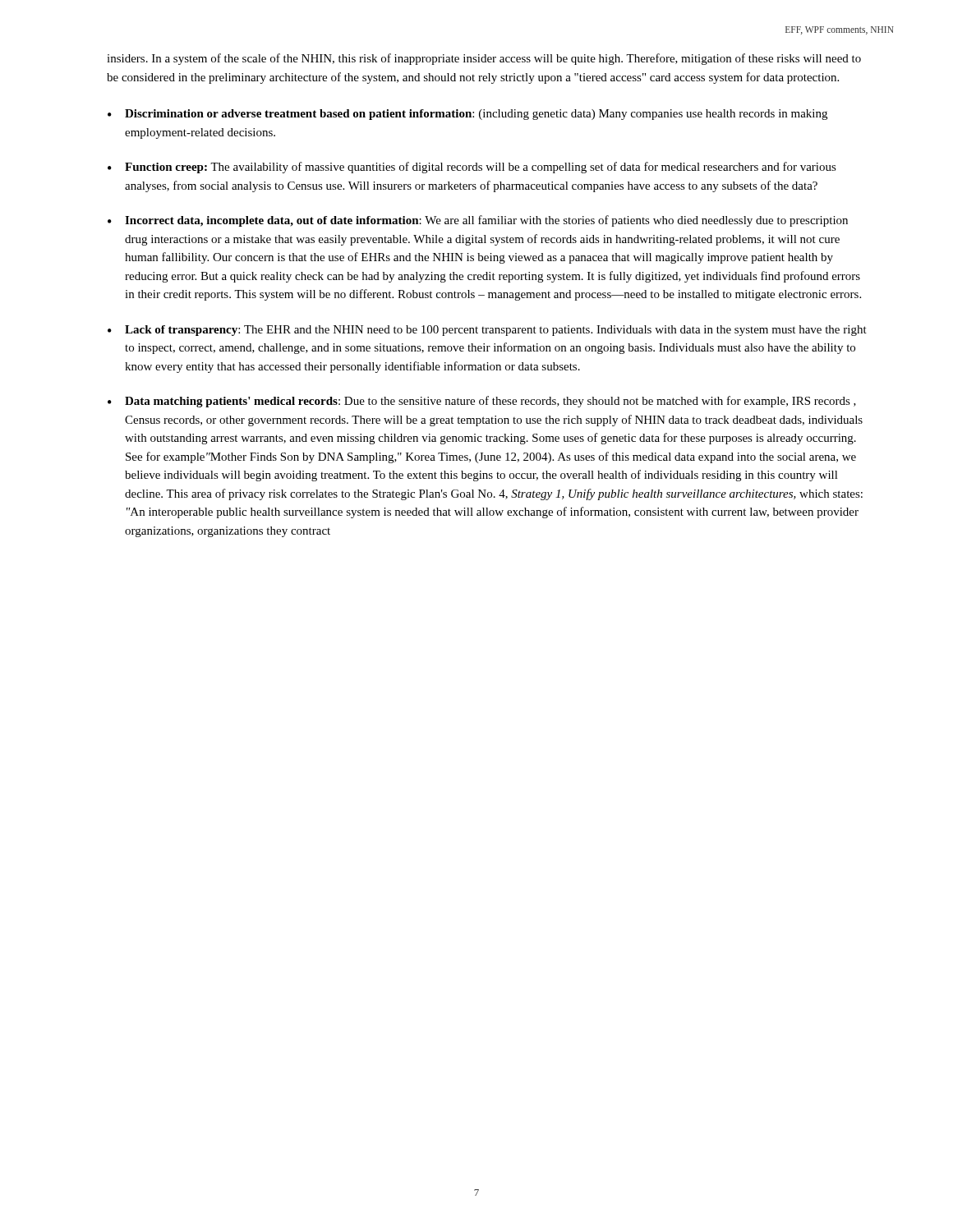Locate the text block starting "• Lack of transparency: The EHR"
This screenshot has height=1232, width=953.
pyautogui.click(x=489, y=348)
